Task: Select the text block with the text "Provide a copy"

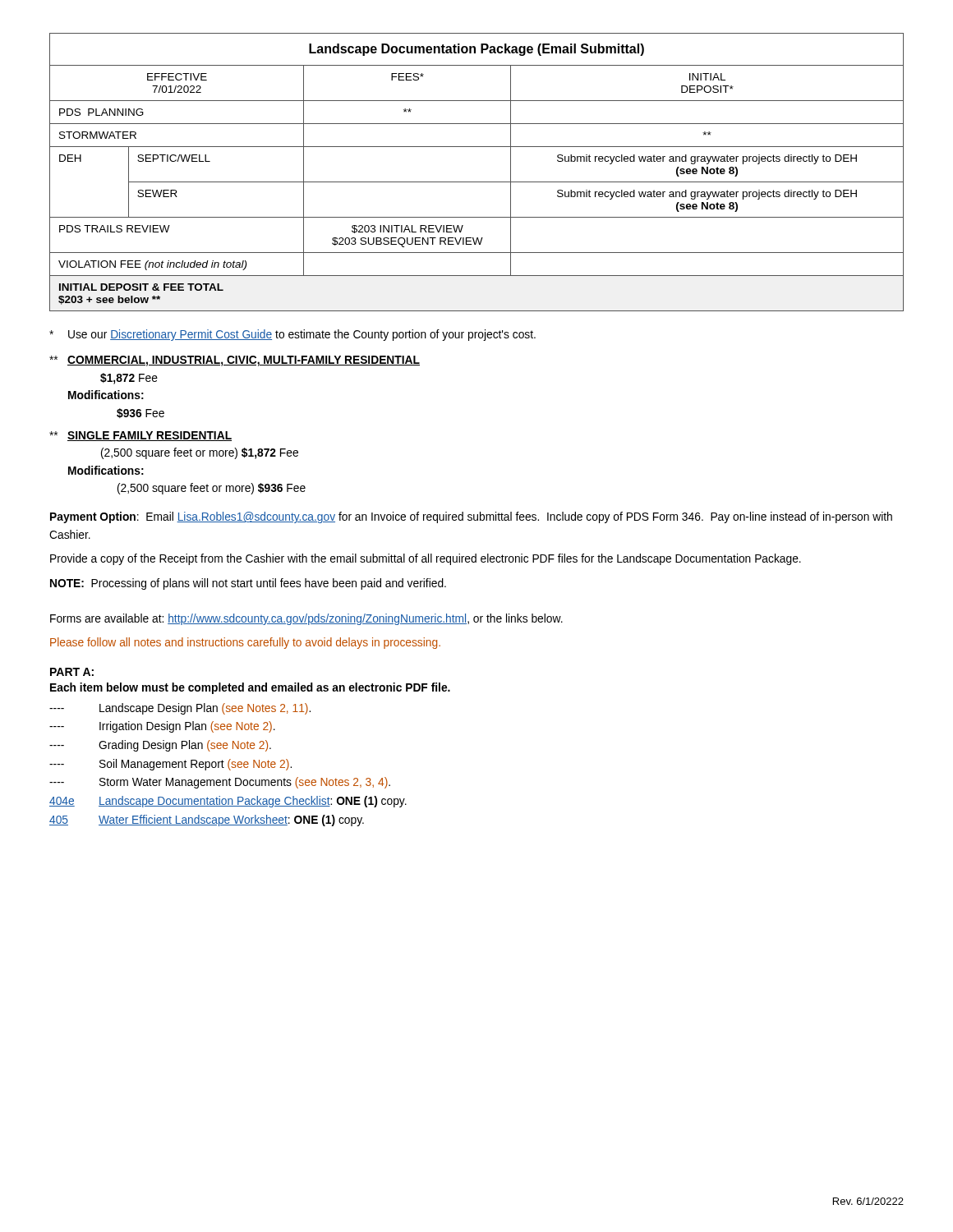Action: [425, 559]
